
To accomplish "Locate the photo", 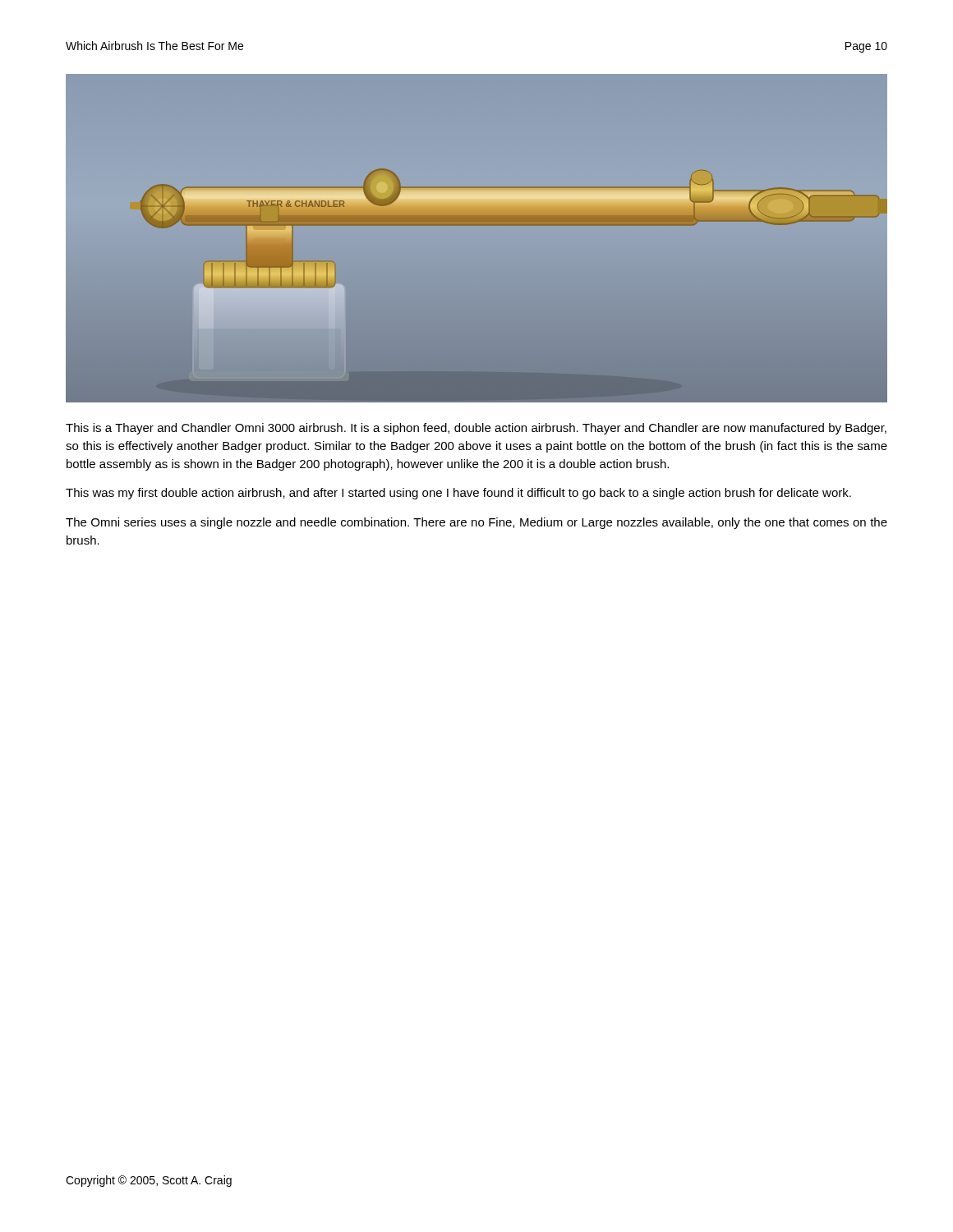I will point(476,239).
